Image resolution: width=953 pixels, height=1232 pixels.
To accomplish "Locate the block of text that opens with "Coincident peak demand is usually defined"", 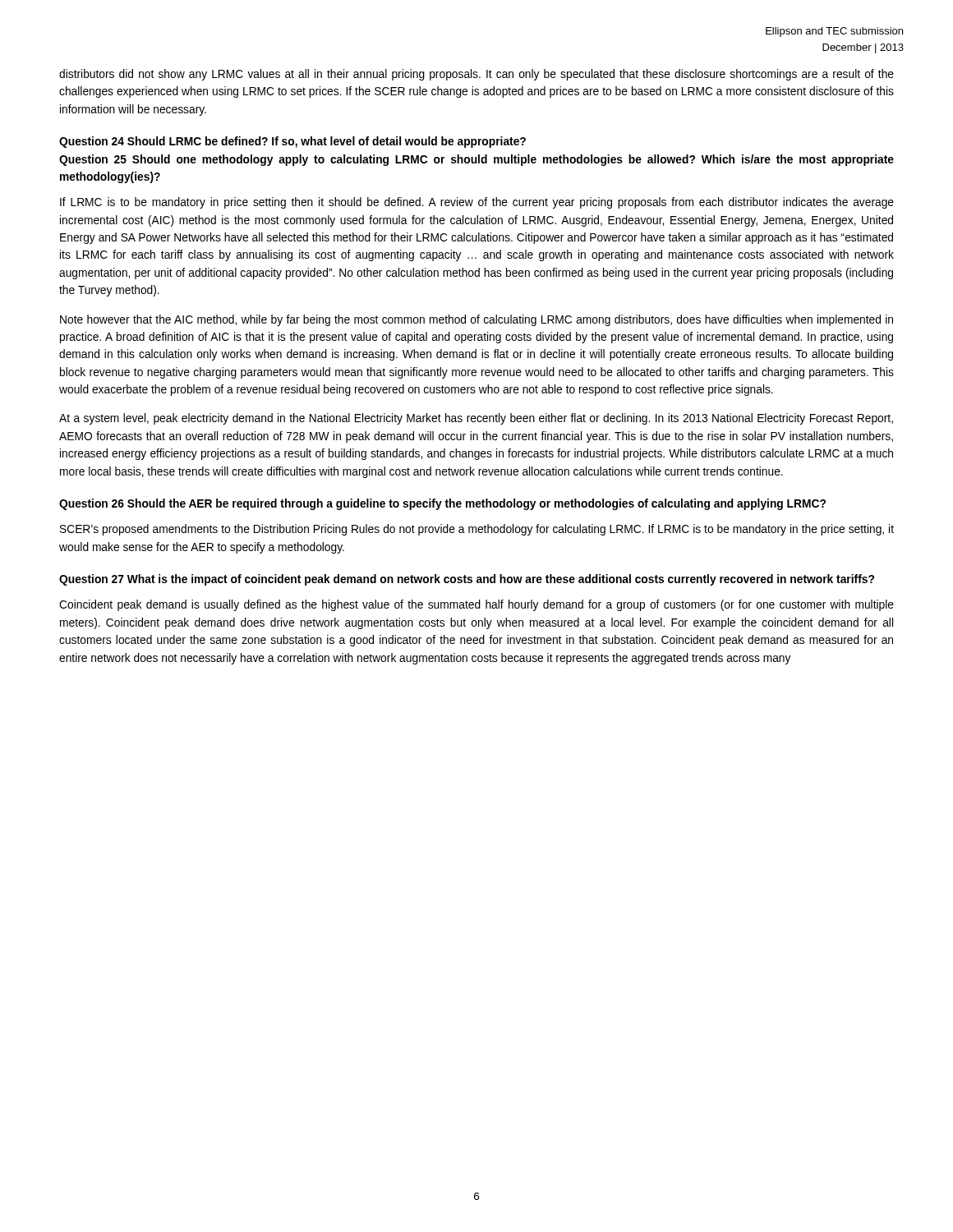I will 476,632.
